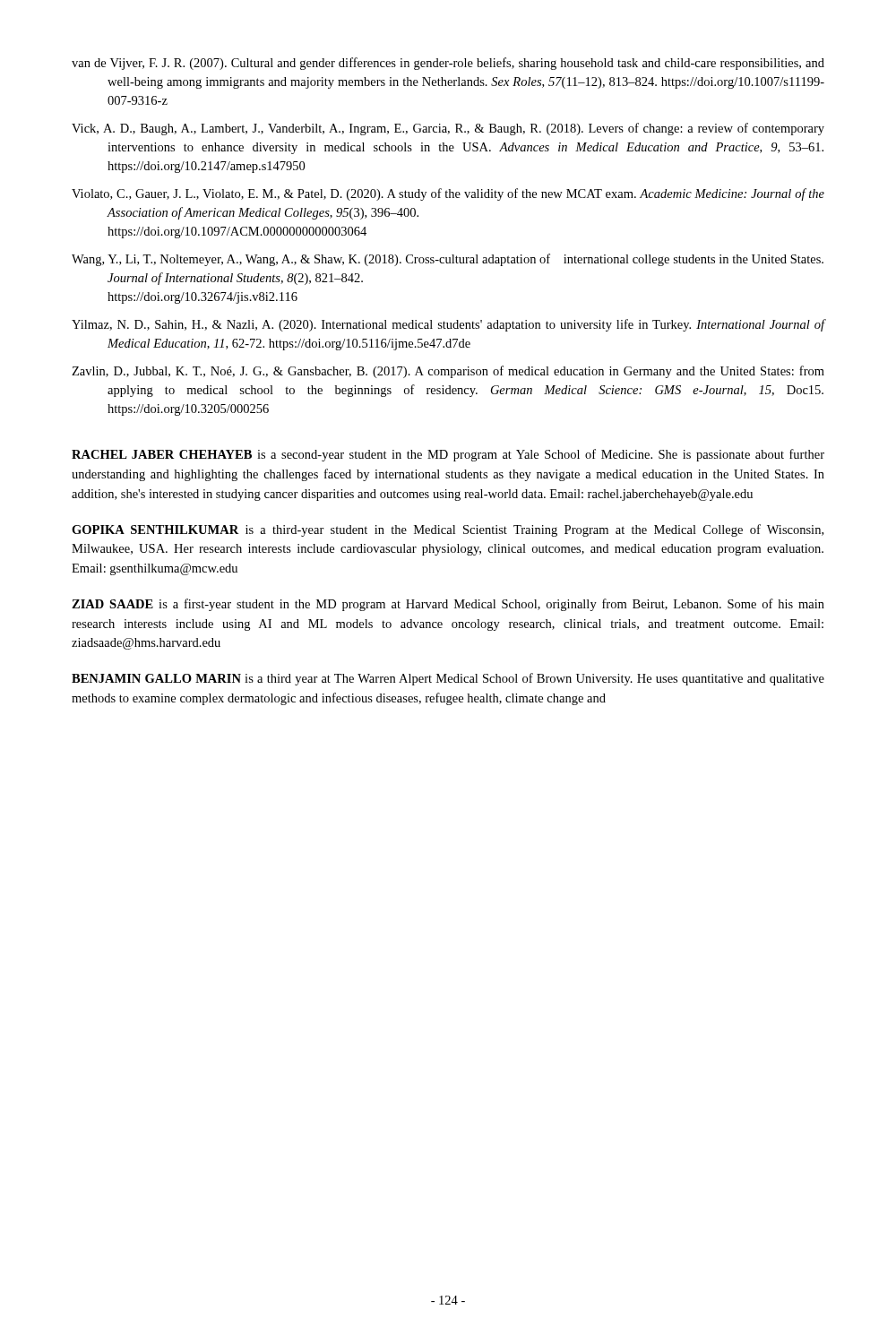The image size is (896, 1344).
Task: Click the passage that begins "Wang, Y., Li, T., Noltemeyer,"
Action: coord(448,260)
